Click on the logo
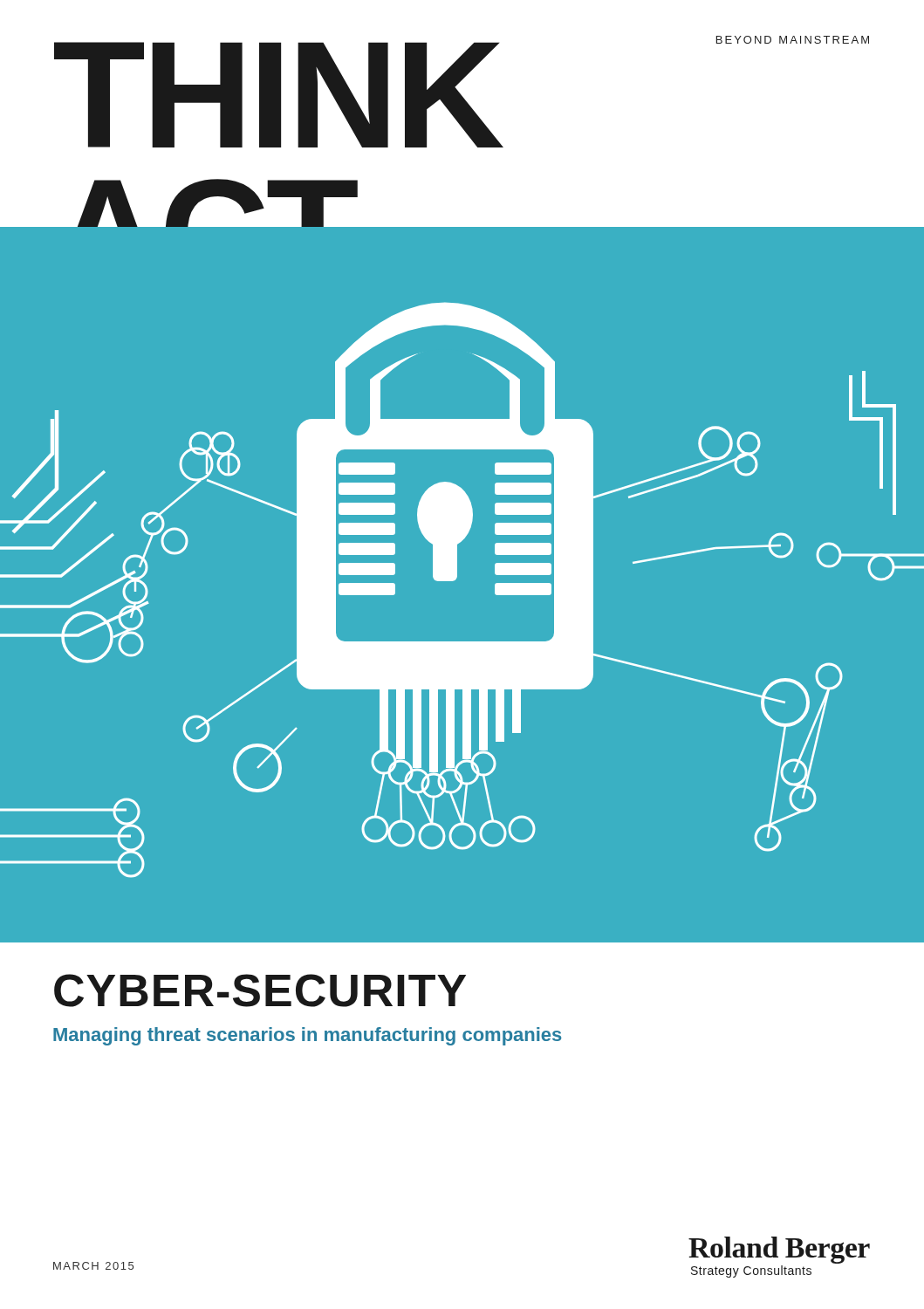The width and height of the screenshot is (924, 1309). 780,1256
